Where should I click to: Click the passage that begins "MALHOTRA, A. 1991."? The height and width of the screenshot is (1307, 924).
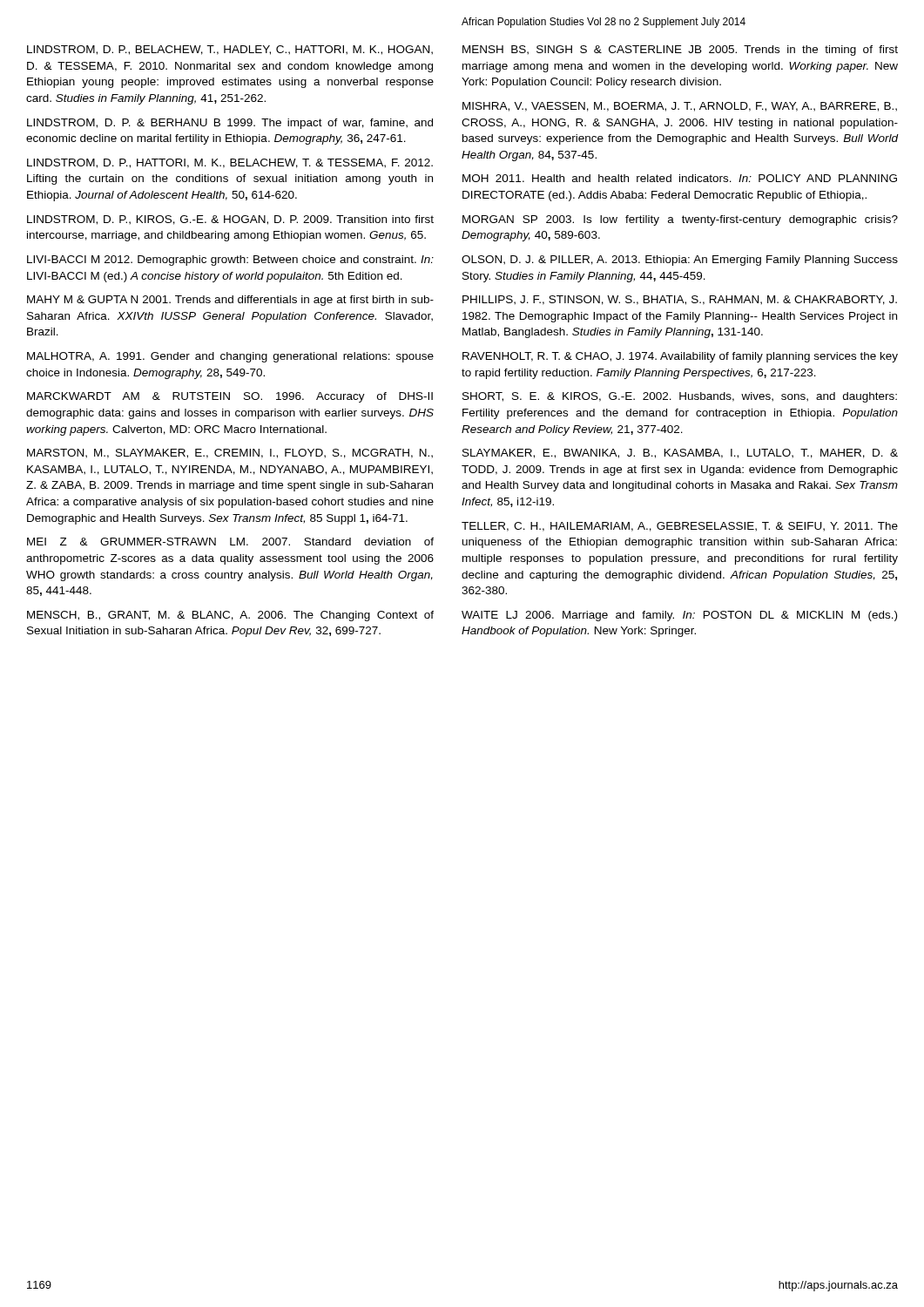pos(230,365)
